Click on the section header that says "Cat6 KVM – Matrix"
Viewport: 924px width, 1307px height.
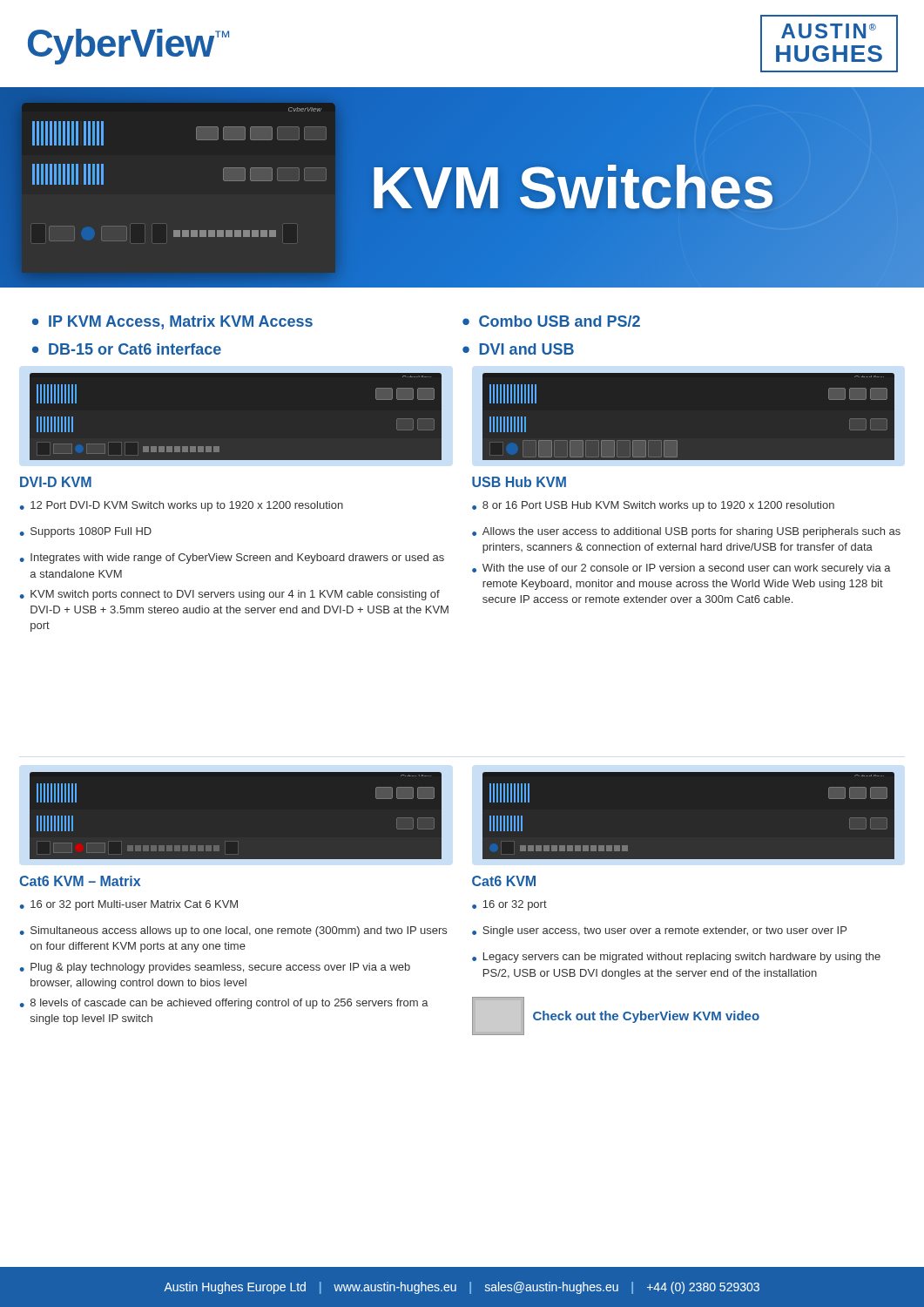click(x=80, y=881)
